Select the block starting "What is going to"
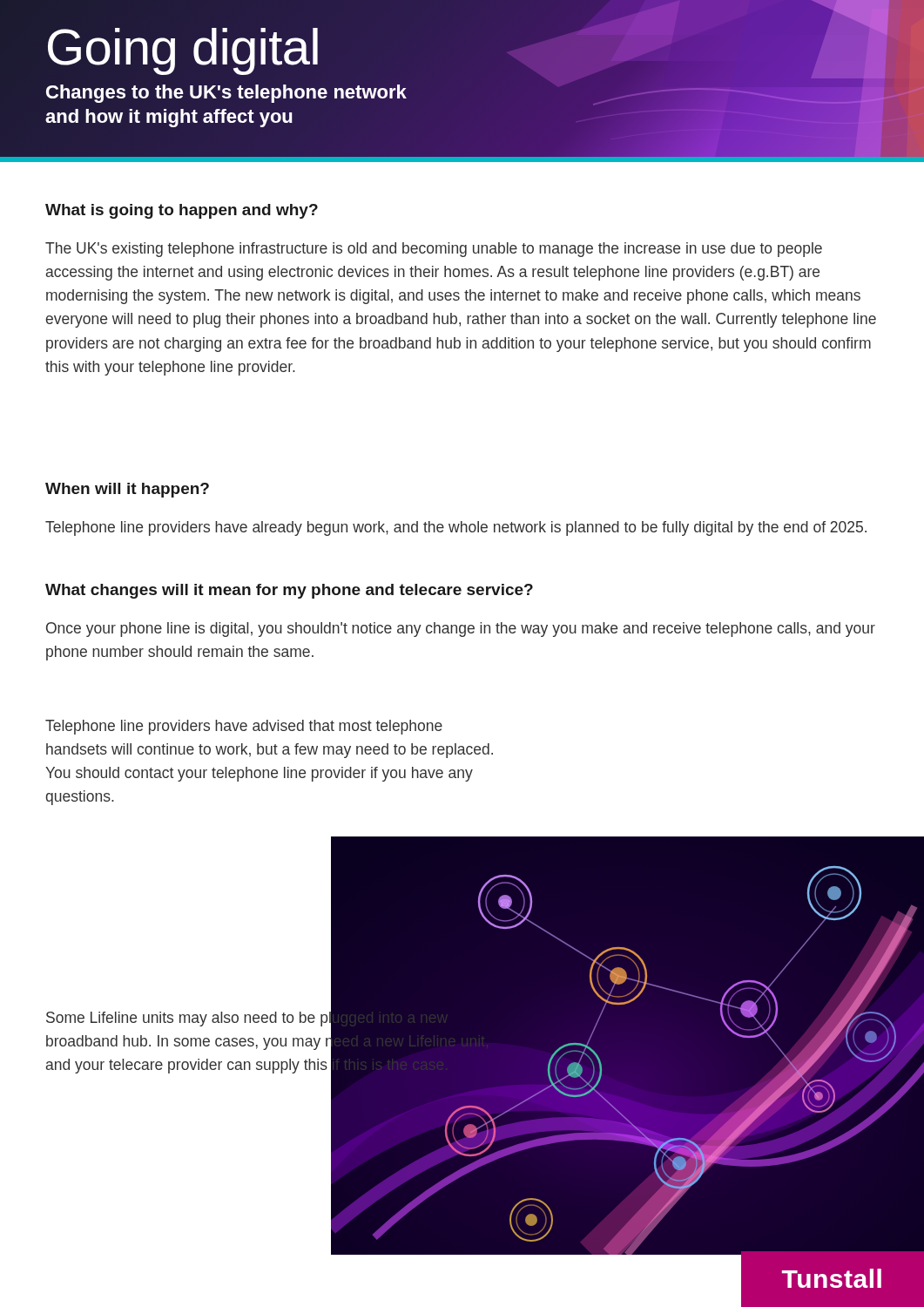 point(182,211)
